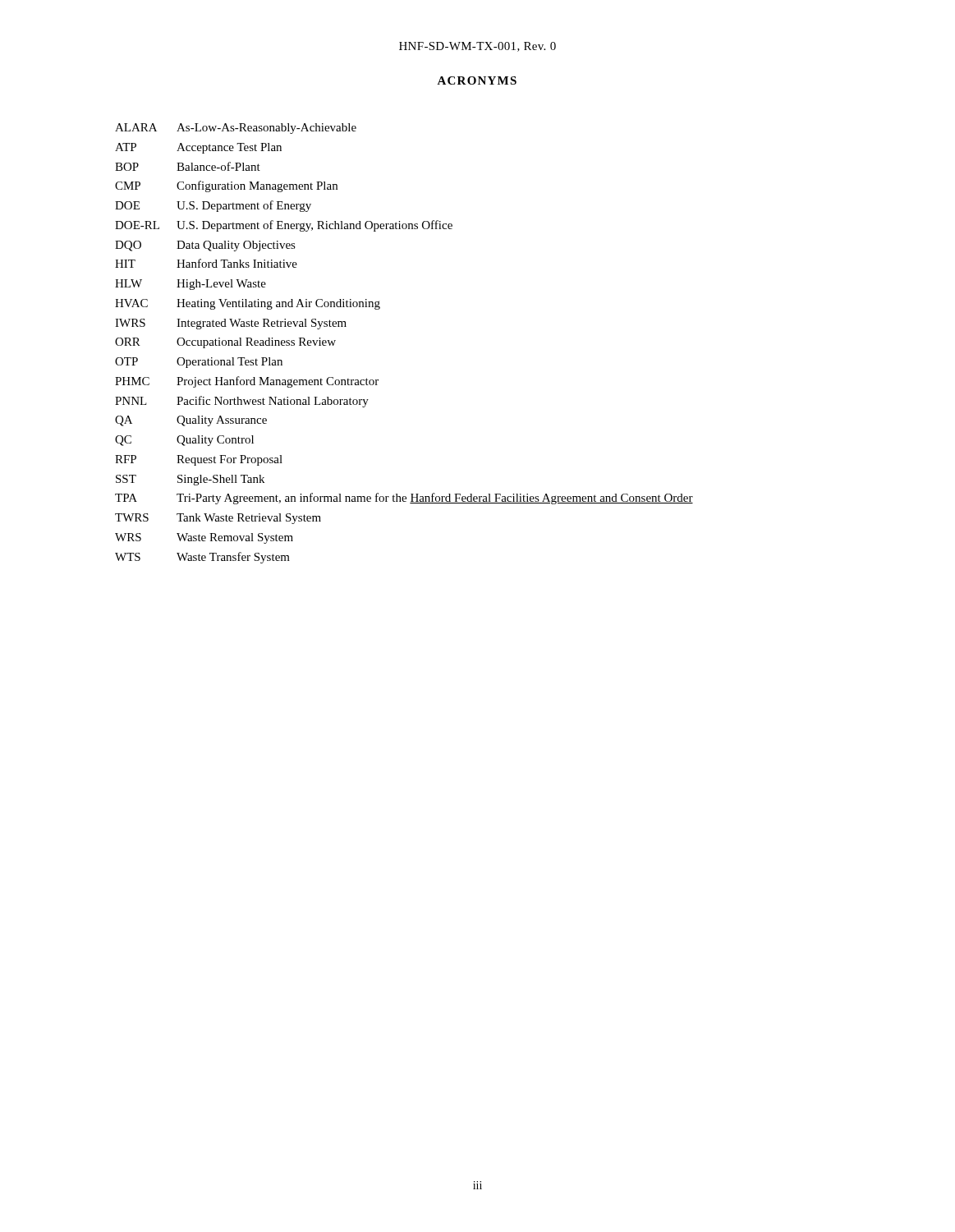955x1232 pixels.
Task: Locate the block starting "HIT Hanford Tanks Initiative"
Action: [206, 263]
